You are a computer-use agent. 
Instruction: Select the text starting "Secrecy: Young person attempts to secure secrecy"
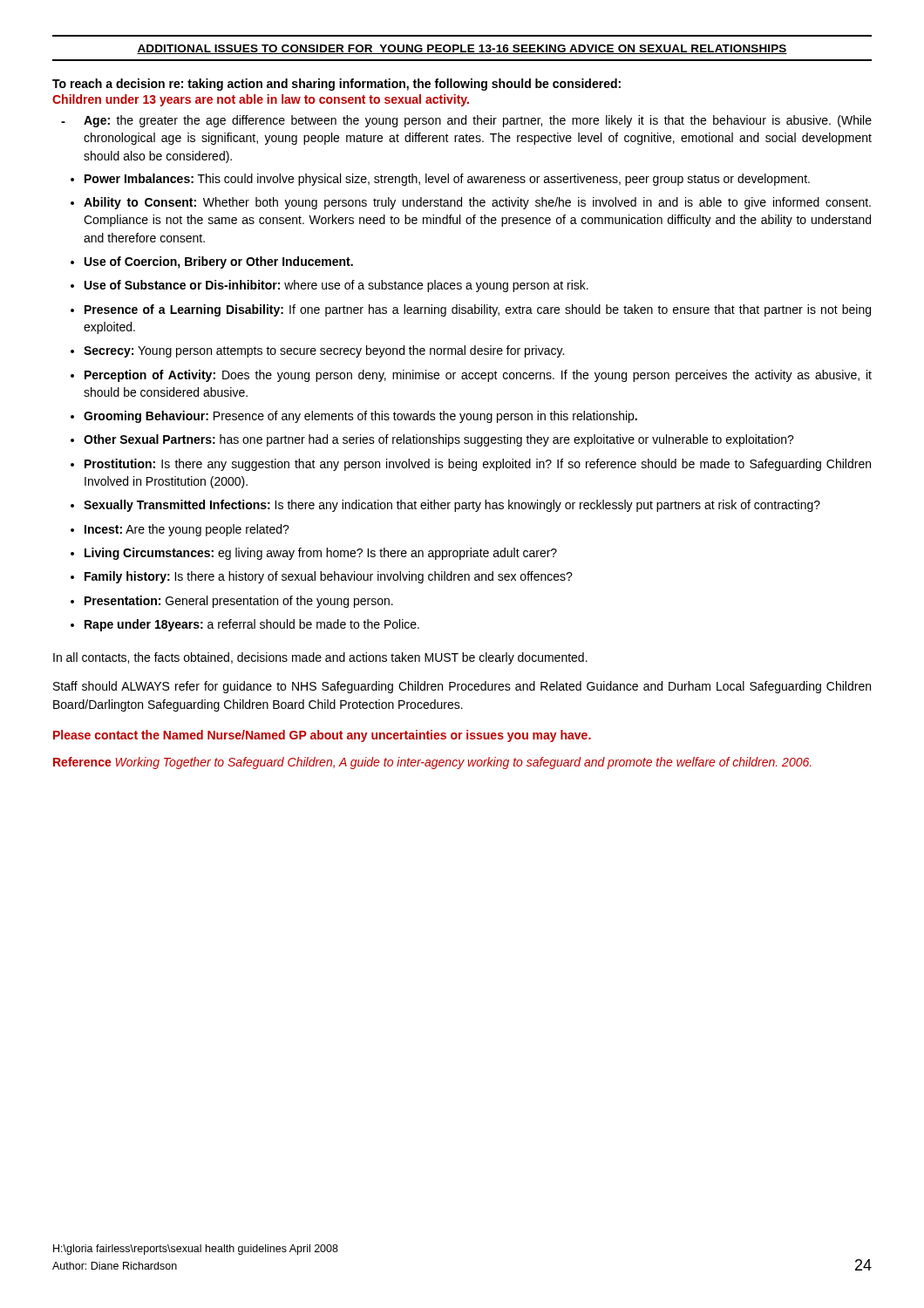324,351
